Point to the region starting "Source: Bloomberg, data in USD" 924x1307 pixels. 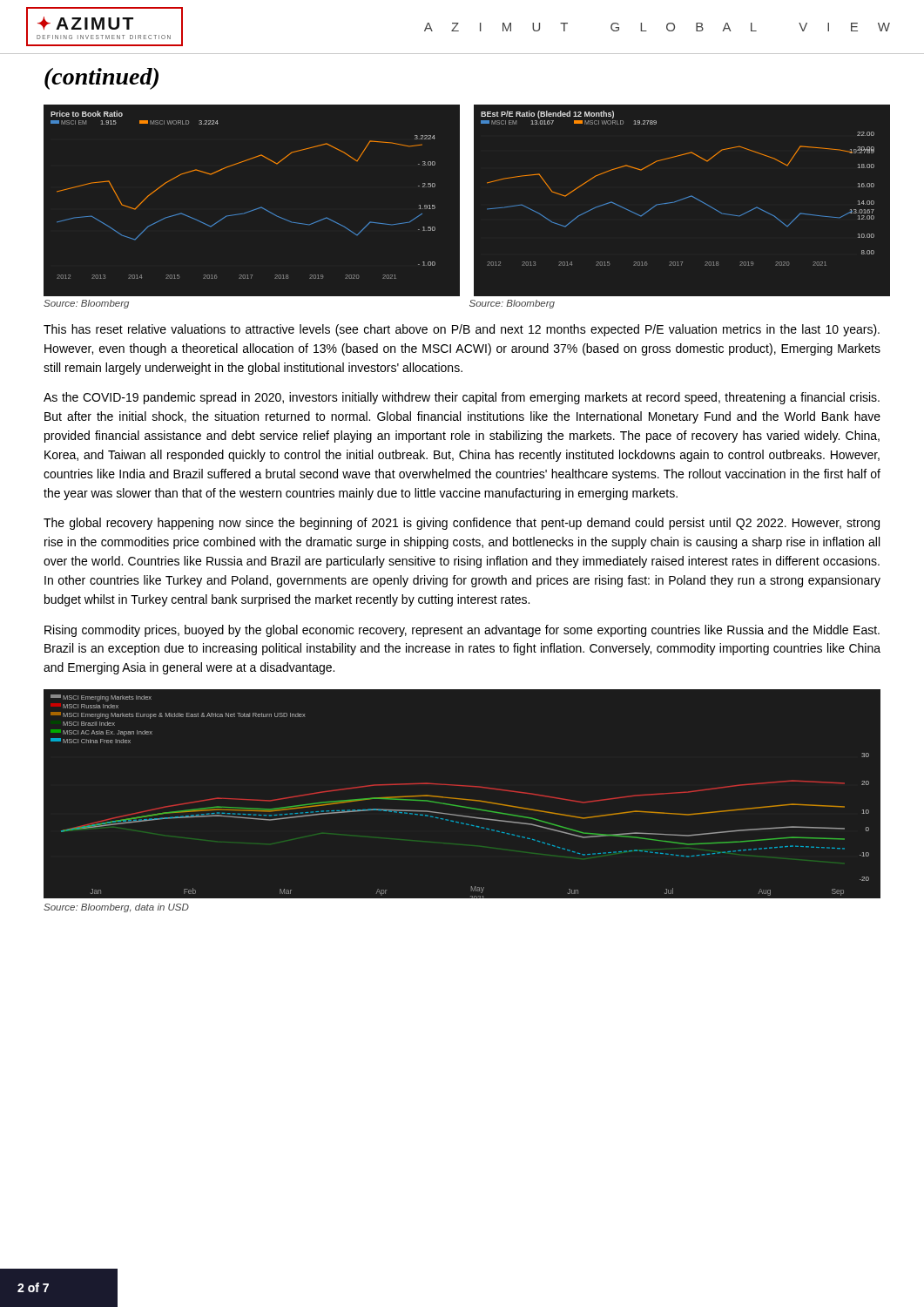coord(116,907)
